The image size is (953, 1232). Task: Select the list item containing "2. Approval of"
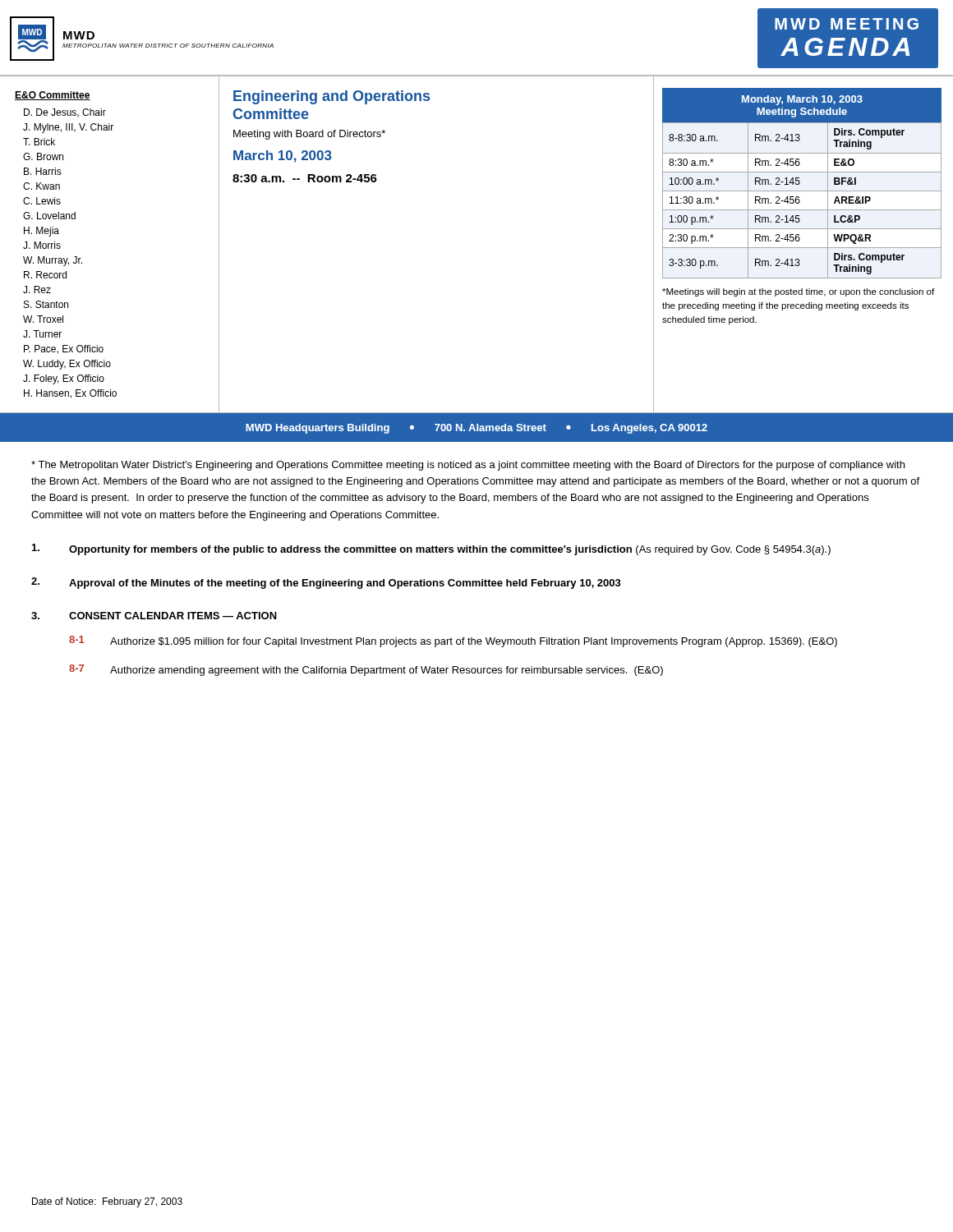pyautogui.click(x=326, y=583)
